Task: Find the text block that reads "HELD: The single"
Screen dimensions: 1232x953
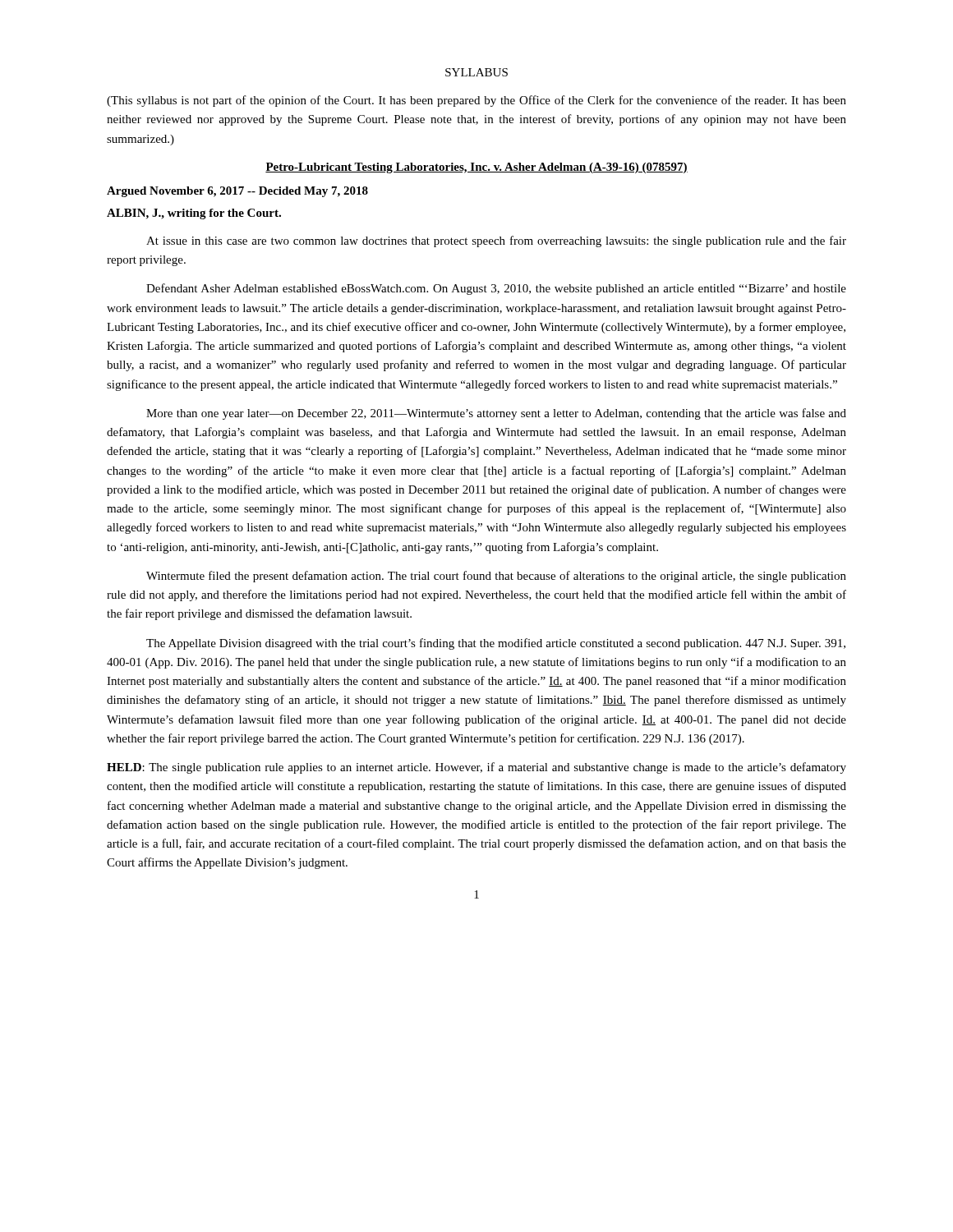Action: 476,815
